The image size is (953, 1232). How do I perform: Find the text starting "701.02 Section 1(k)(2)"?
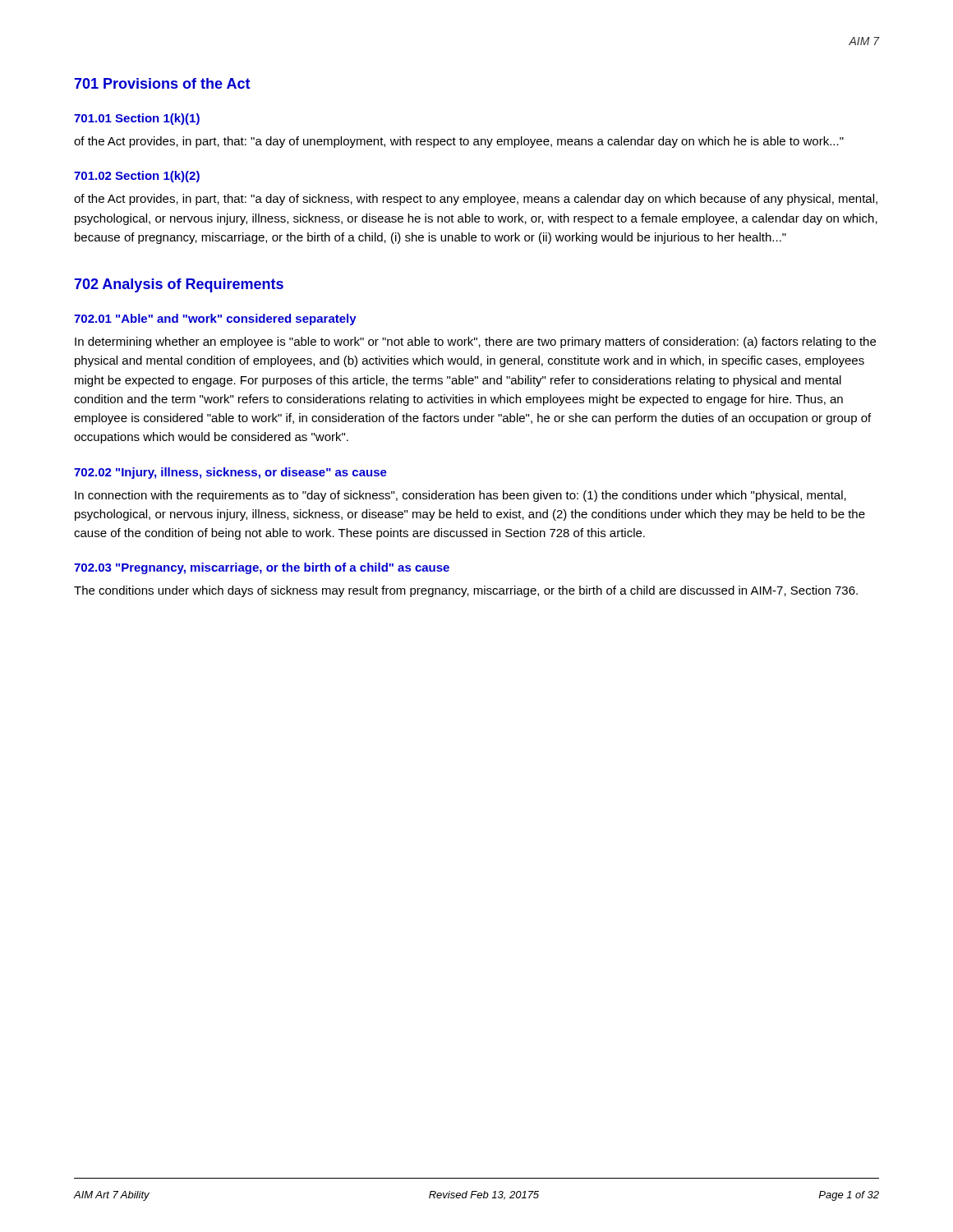[137, 176]
